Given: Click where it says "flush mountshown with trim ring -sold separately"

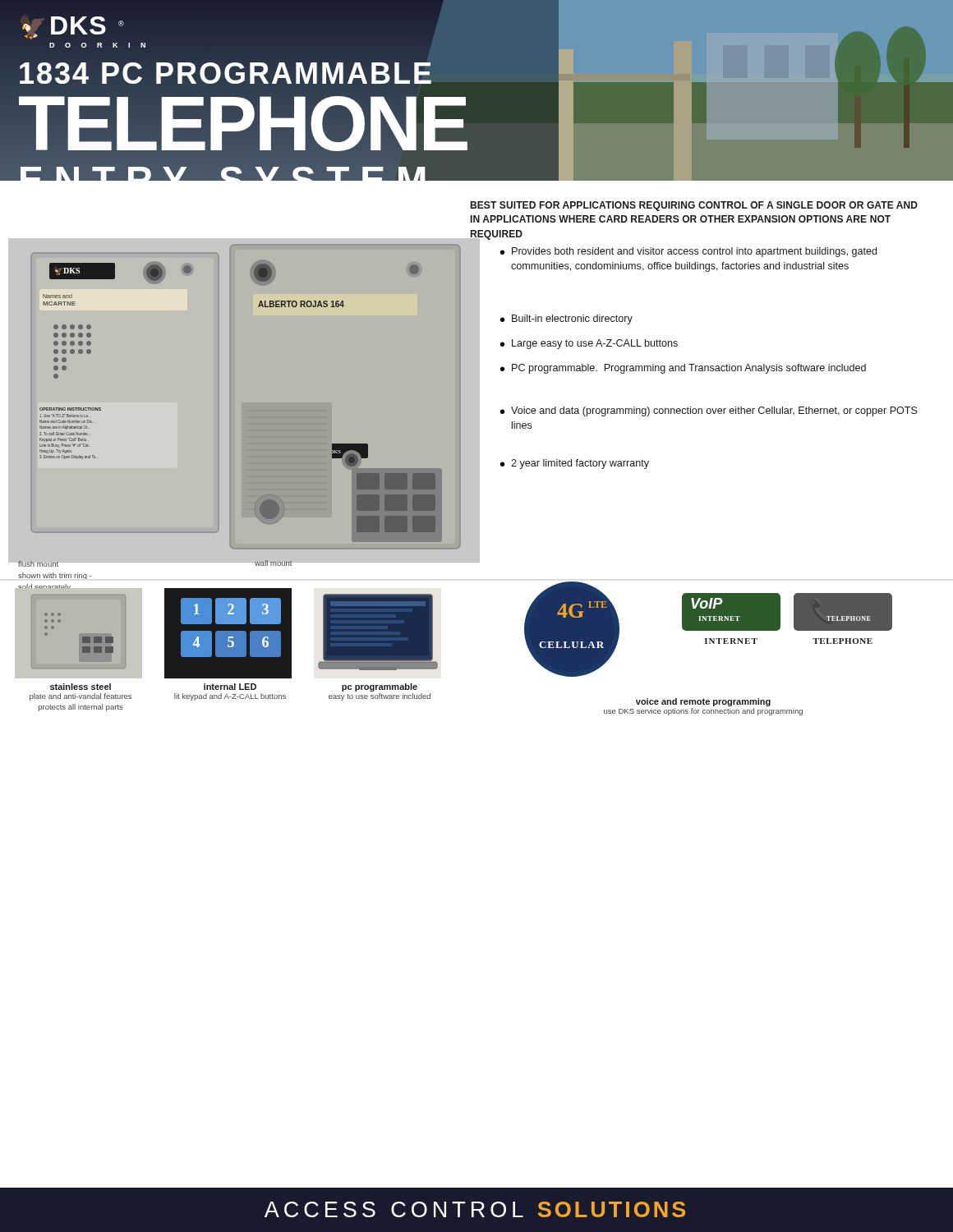Looking at the screenshot, I should click(55, 575).
